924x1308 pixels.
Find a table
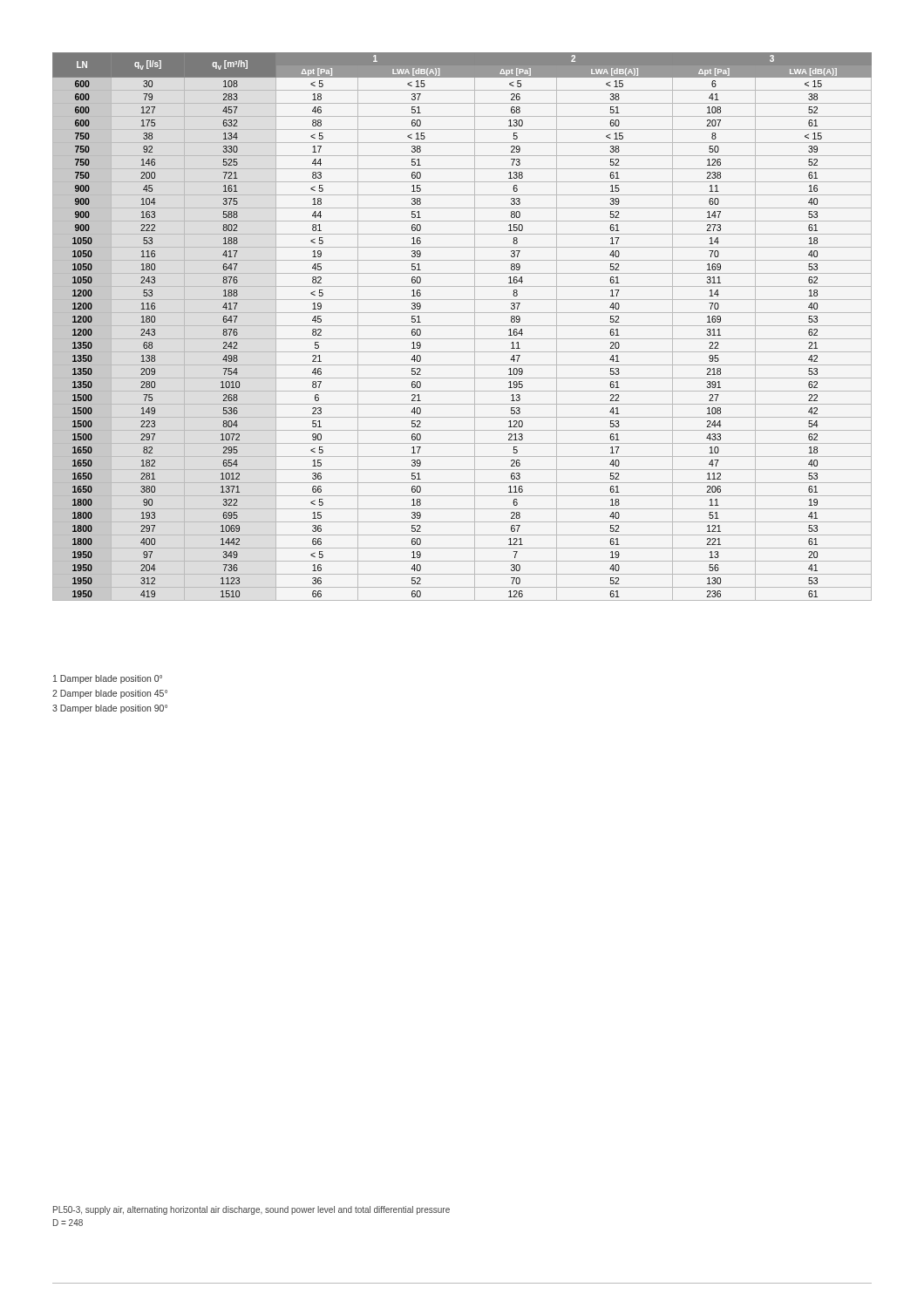click(462, 327)
